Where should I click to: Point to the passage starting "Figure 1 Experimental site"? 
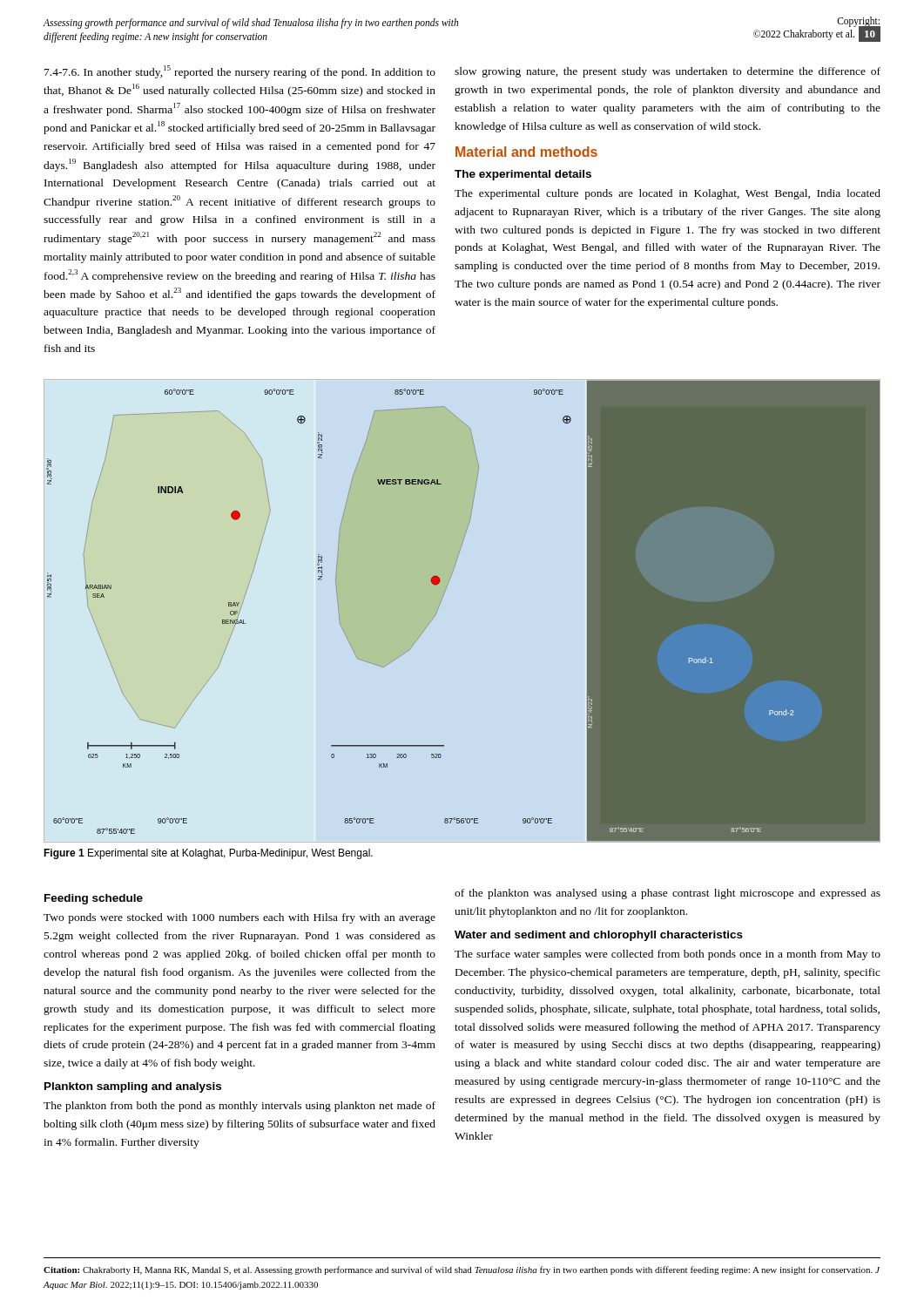coord(208,853)
